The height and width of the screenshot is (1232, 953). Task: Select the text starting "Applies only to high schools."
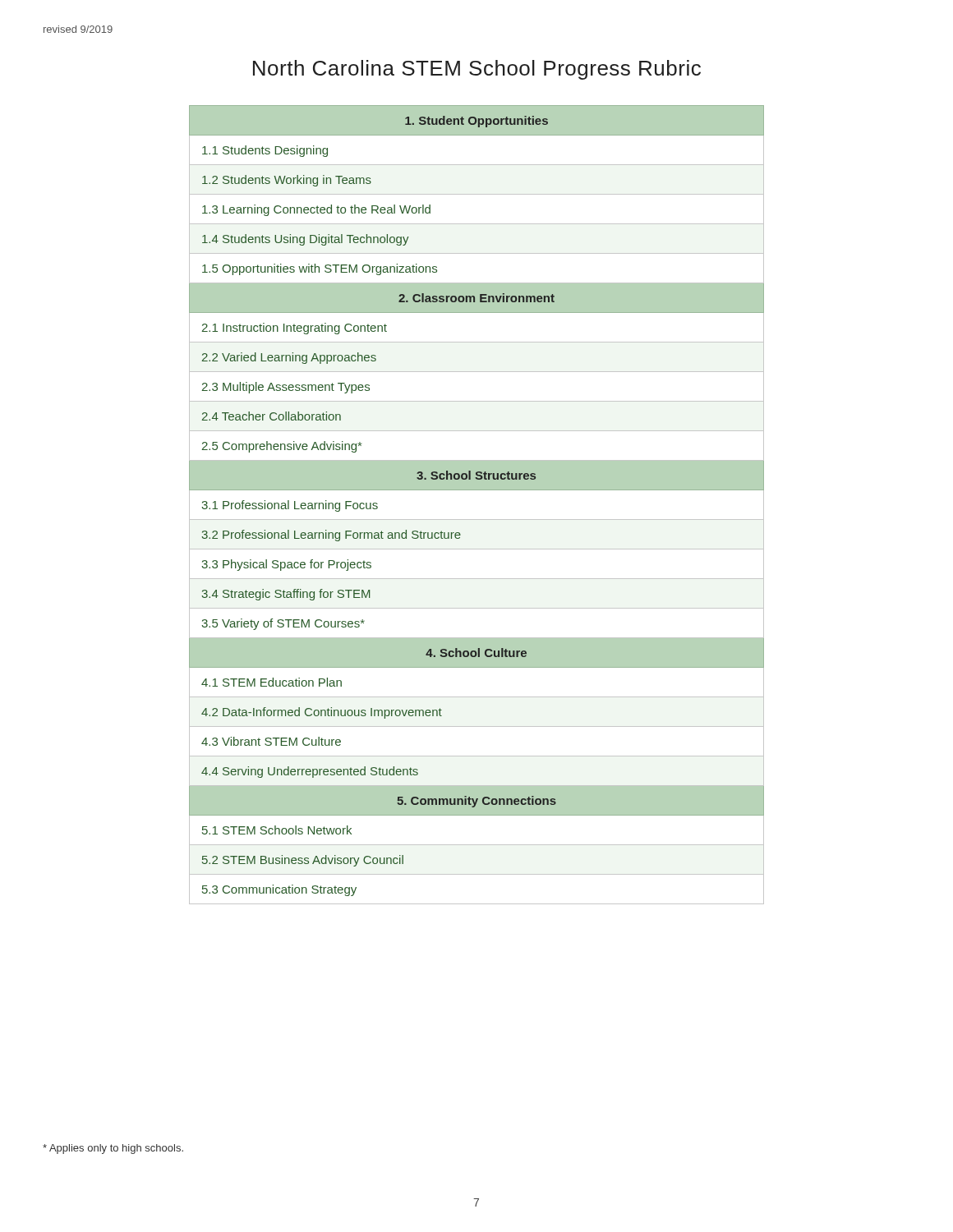point(113,1148)
